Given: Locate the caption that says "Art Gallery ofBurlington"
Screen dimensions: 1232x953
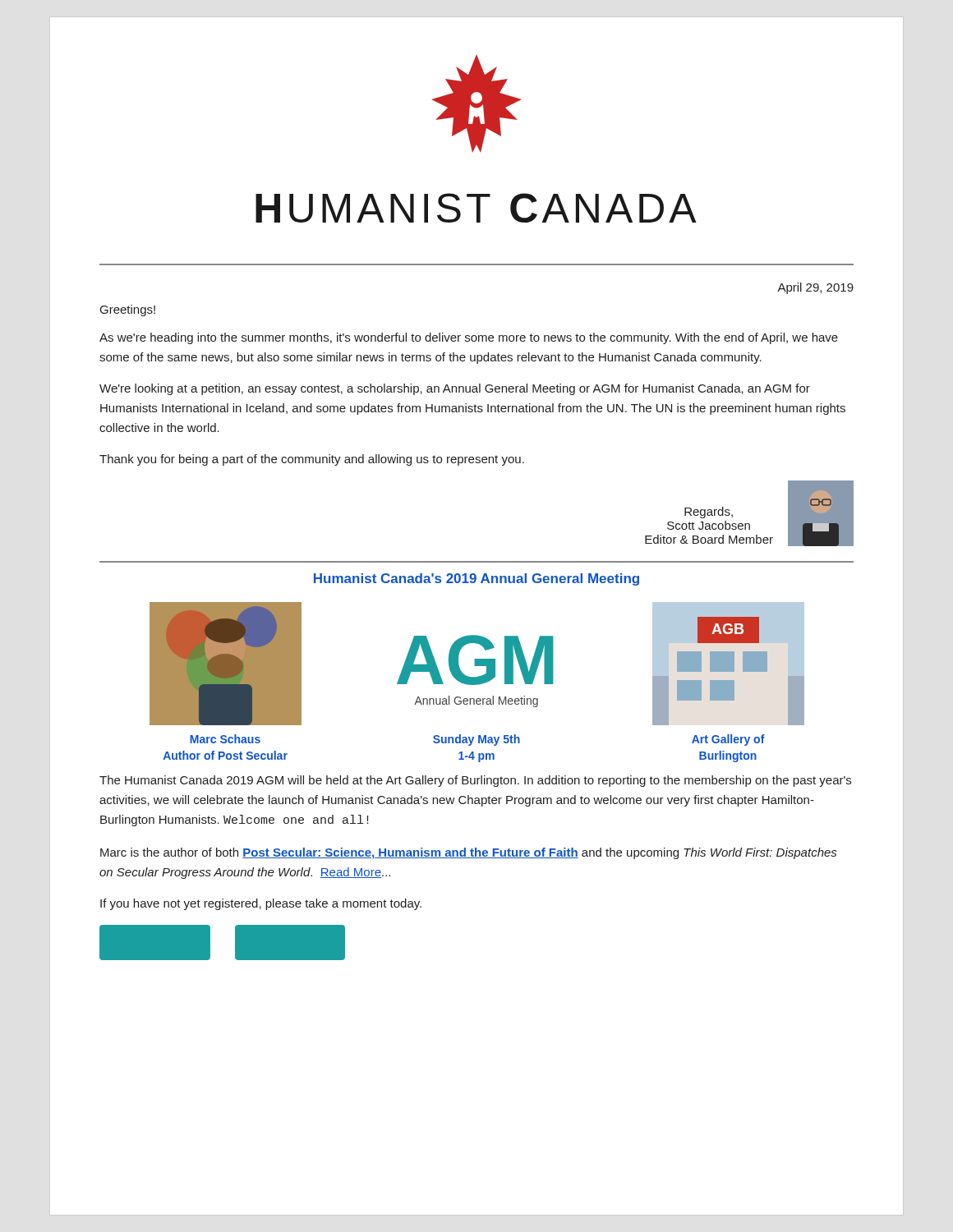Looking at the screenshot, I should 728,747.
